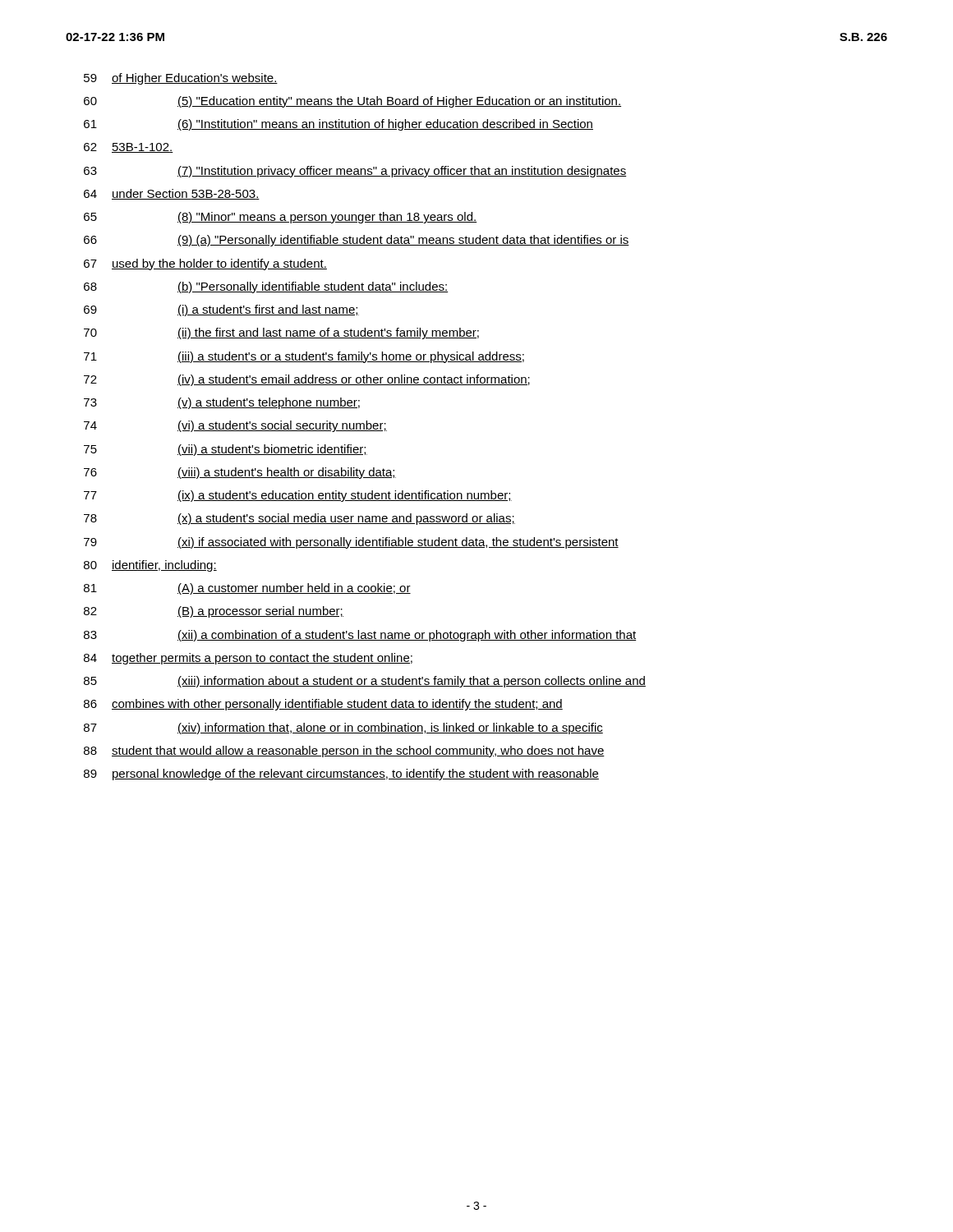Click on the passage starting "87 (xiv) information that, alone"
The image size is (953, 1232).
(x=476, y=727)
